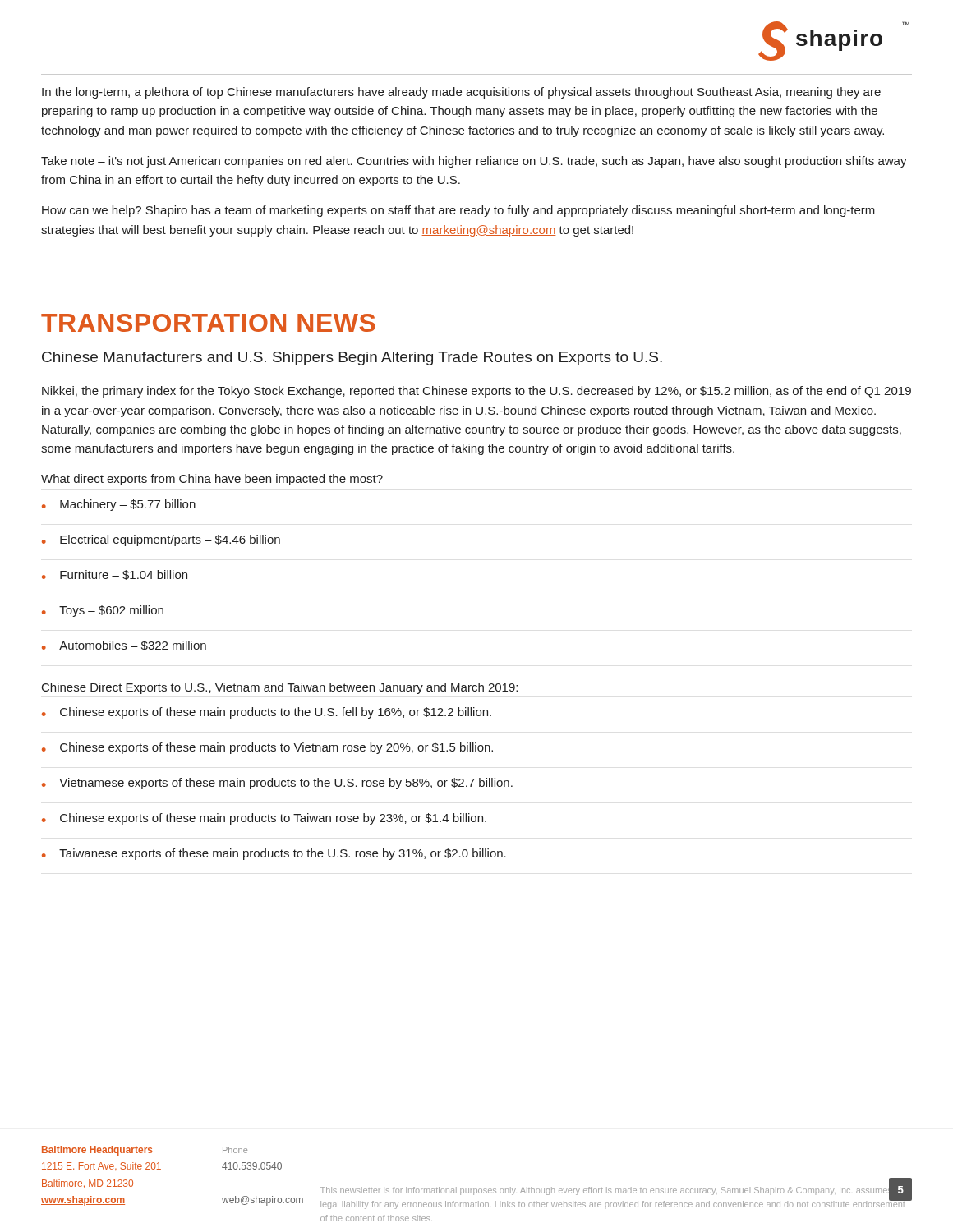Click on the text block starting "In the long-term, a plethora"
This screenshot has height=1232, width=953.
click(463, 111)
